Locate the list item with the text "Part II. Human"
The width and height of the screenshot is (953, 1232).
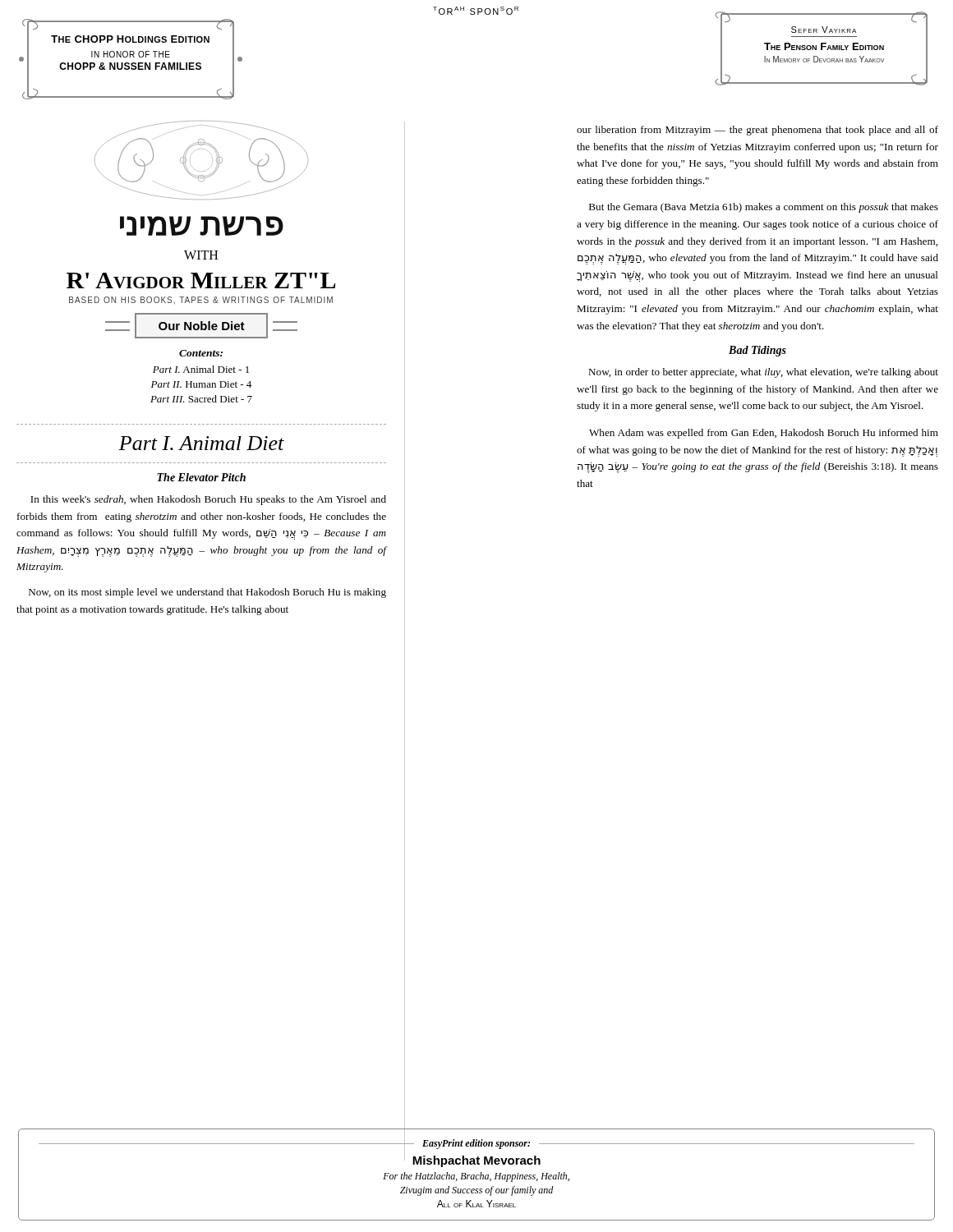click(x=201, y=384)
